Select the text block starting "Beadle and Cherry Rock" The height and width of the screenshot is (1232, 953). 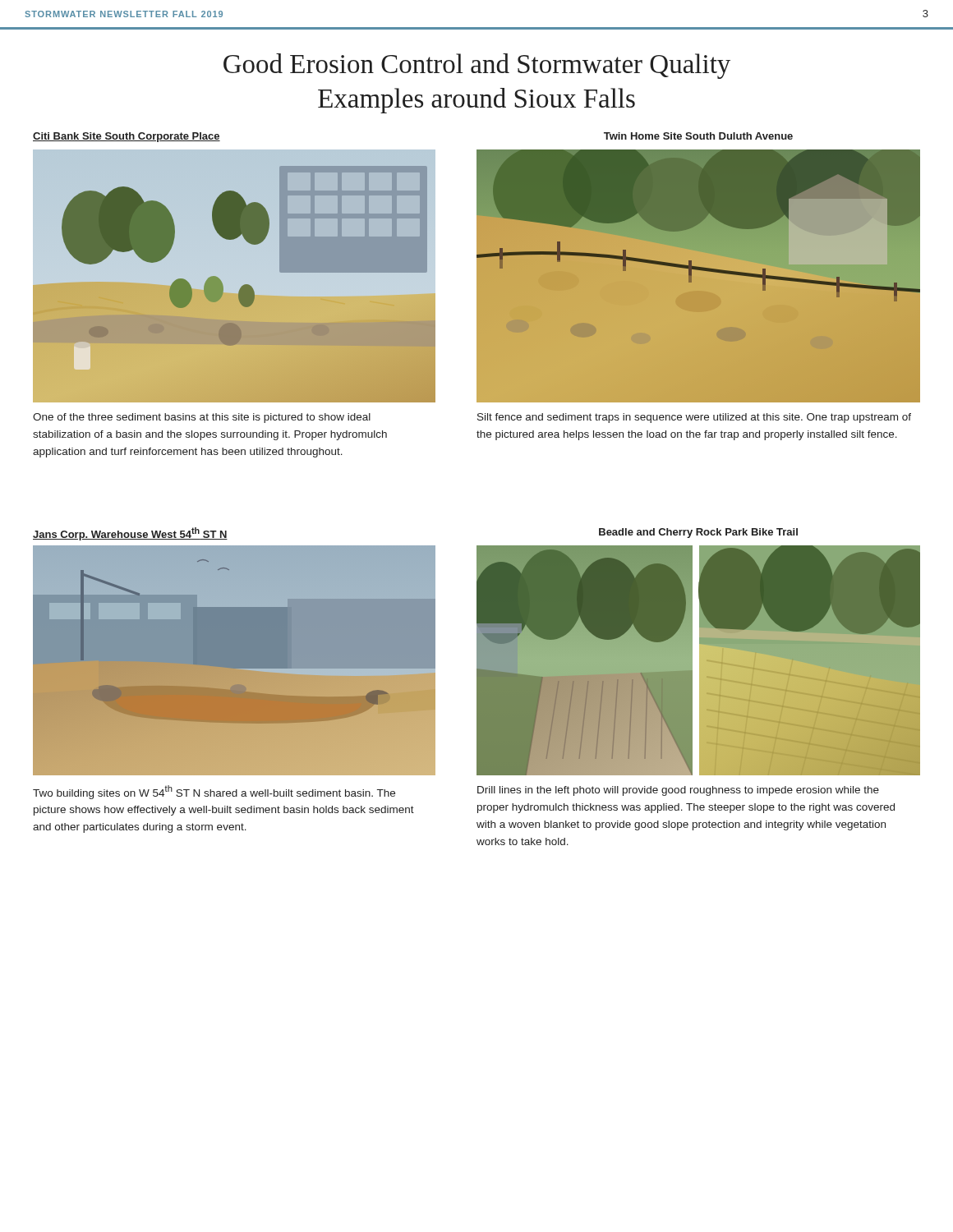(698, 532)
